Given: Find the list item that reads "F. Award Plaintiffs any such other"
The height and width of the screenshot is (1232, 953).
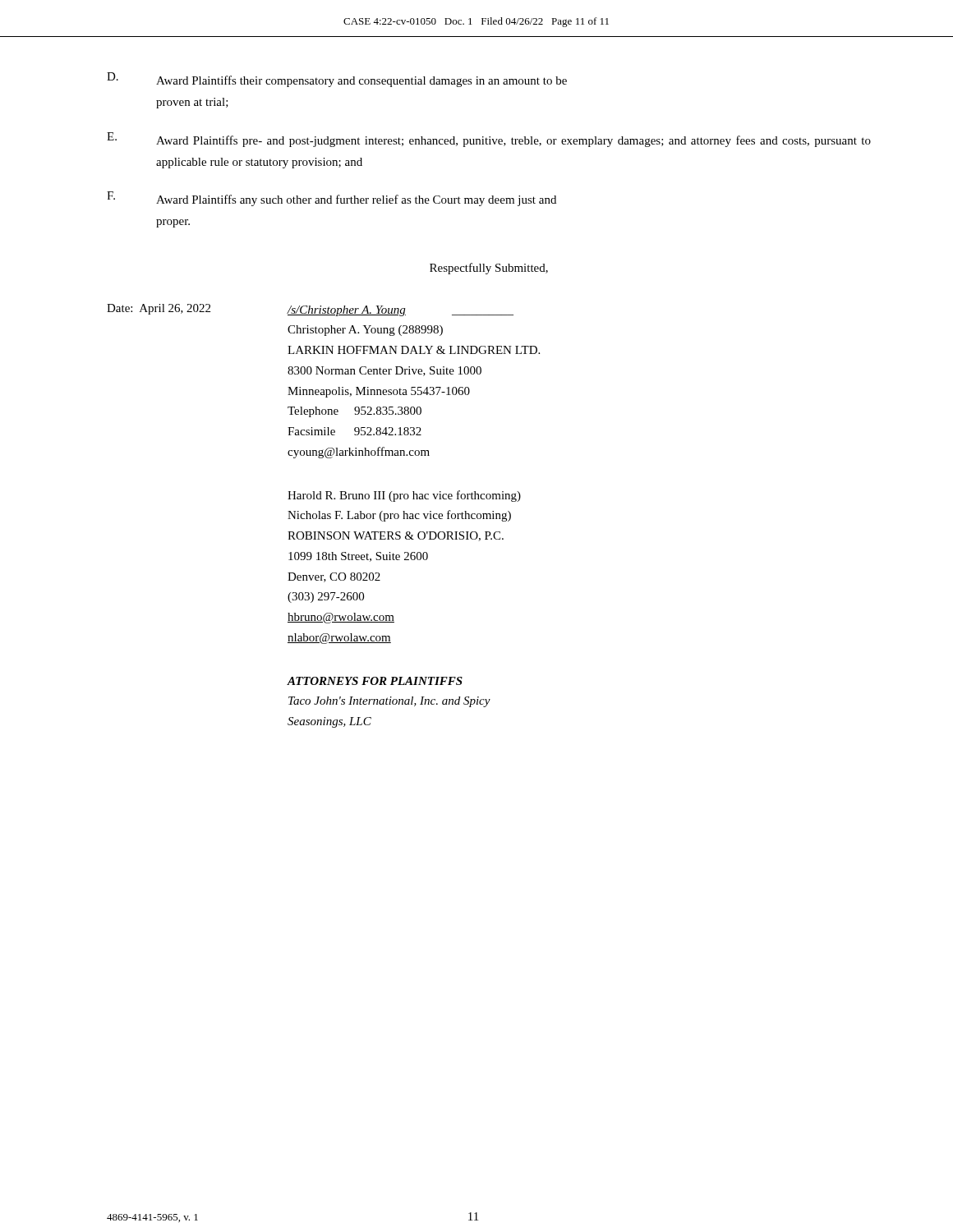Looking at the screenshot, I should (x=489, y=210).
